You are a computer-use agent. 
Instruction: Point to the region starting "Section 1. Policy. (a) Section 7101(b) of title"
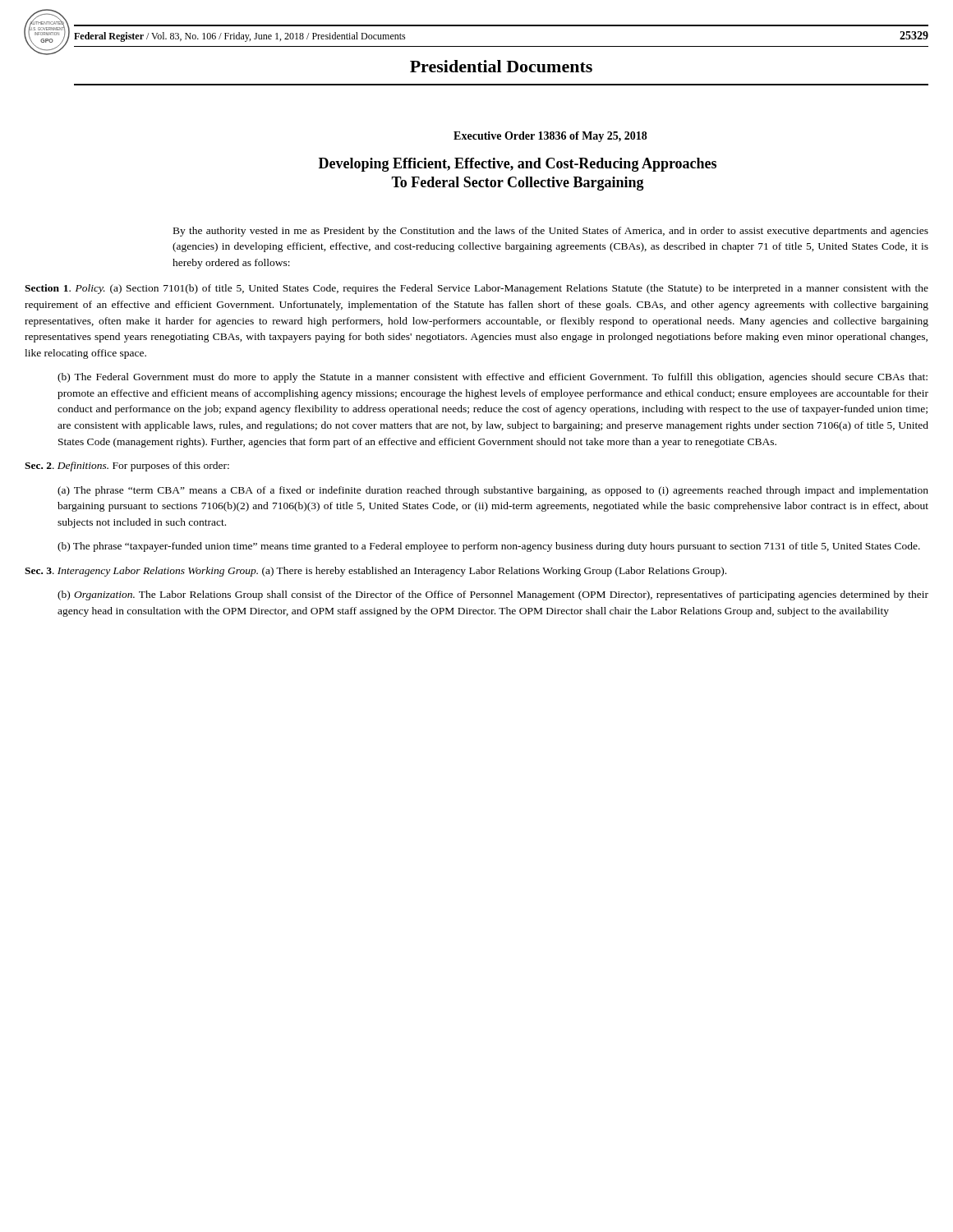(476, 320)
